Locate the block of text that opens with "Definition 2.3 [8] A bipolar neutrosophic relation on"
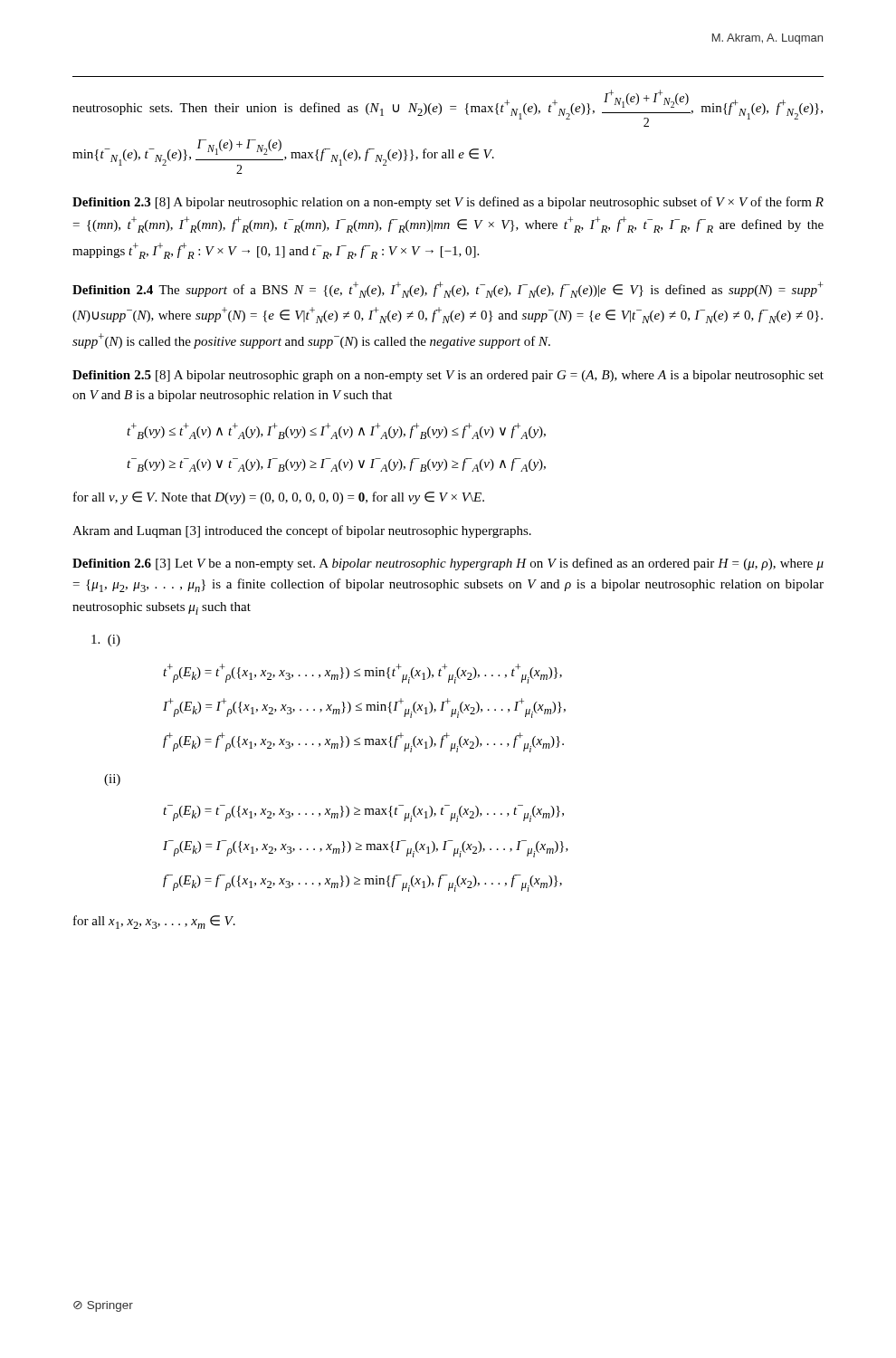896x1358 pixels. pyautogui.click(x=448, y=228)
